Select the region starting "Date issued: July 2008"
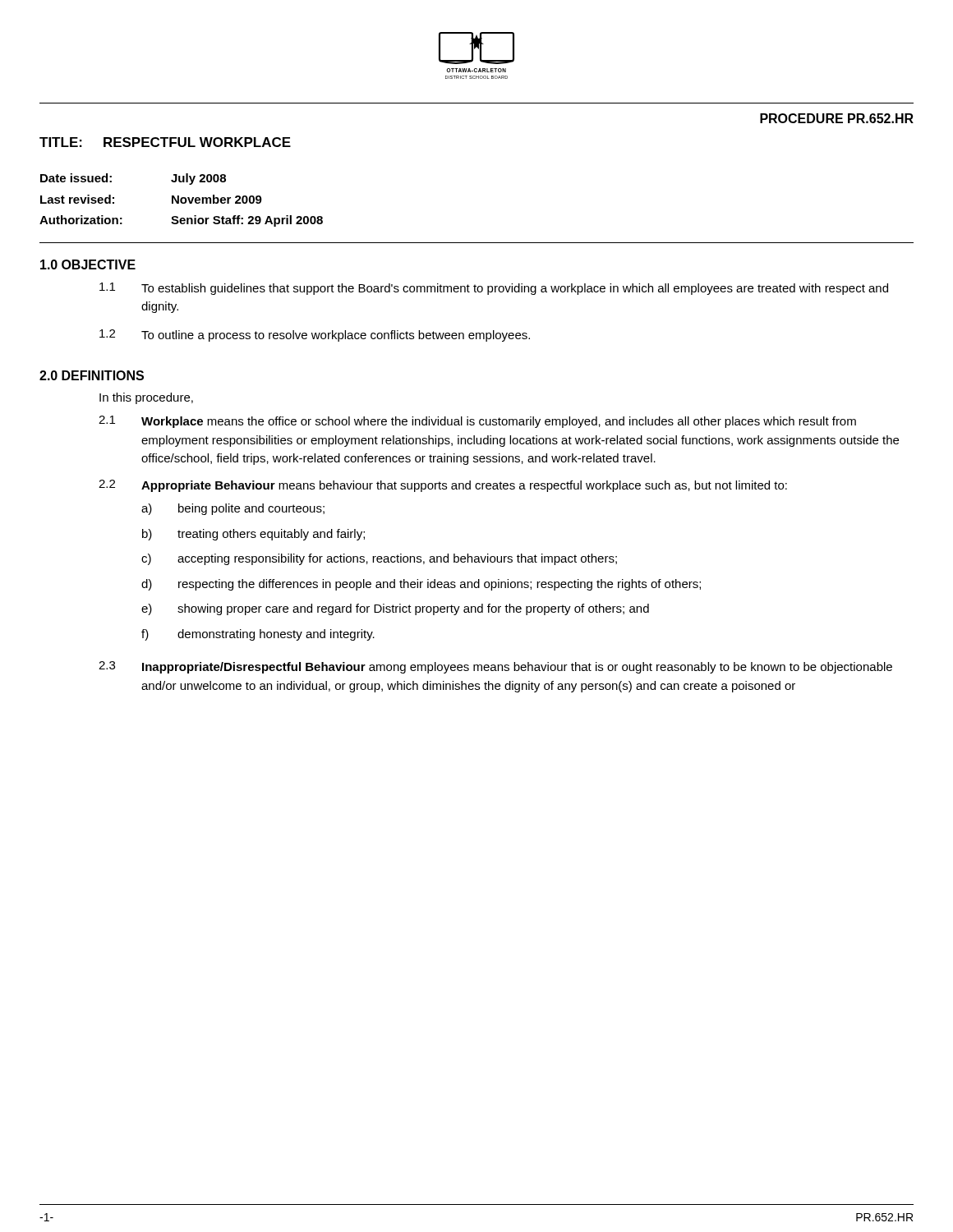Viewport: 953px width, 1232px height. (x=181, y=200)
